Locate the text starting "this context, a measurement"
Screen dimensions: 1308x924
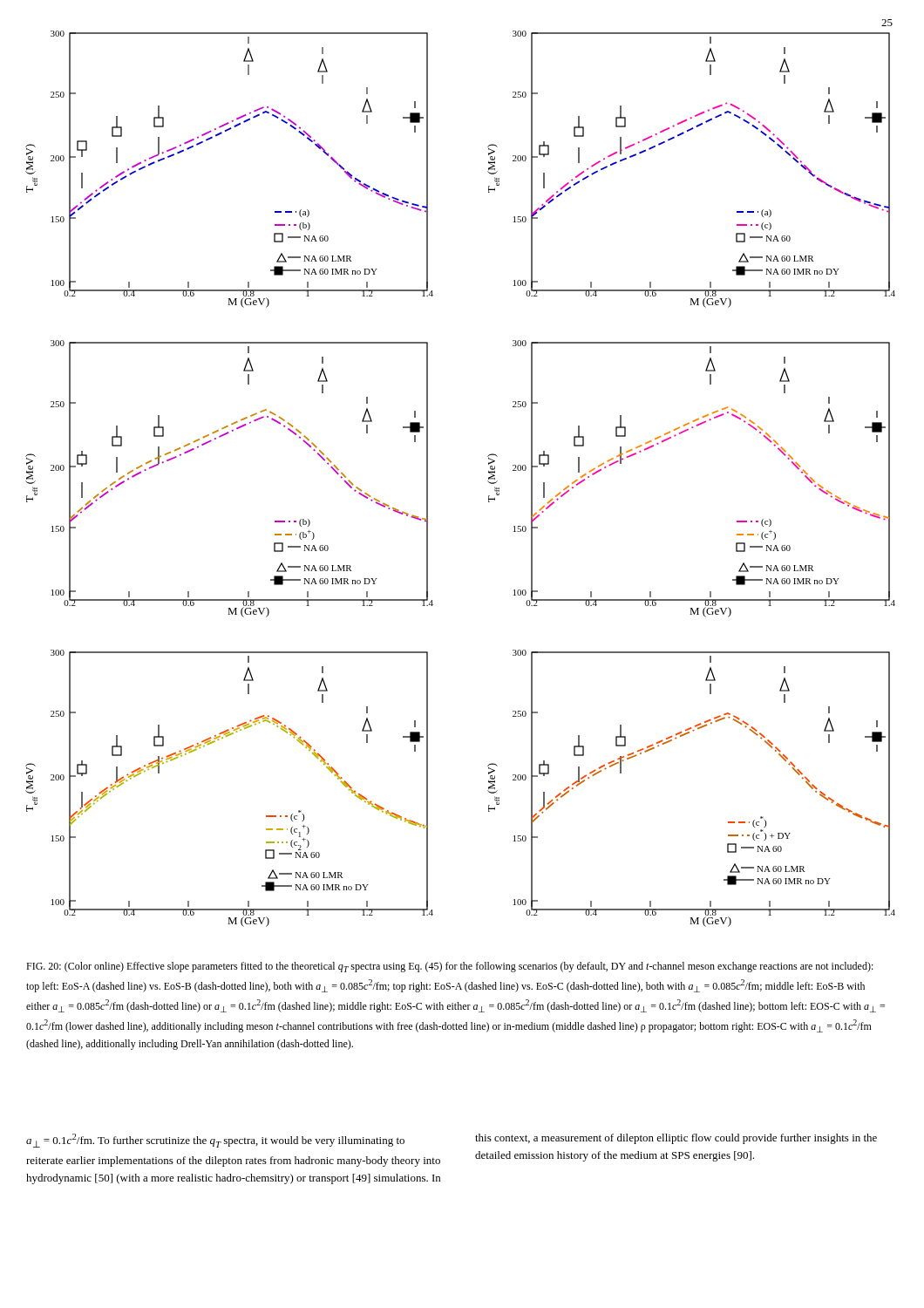tap(676, 1146)
